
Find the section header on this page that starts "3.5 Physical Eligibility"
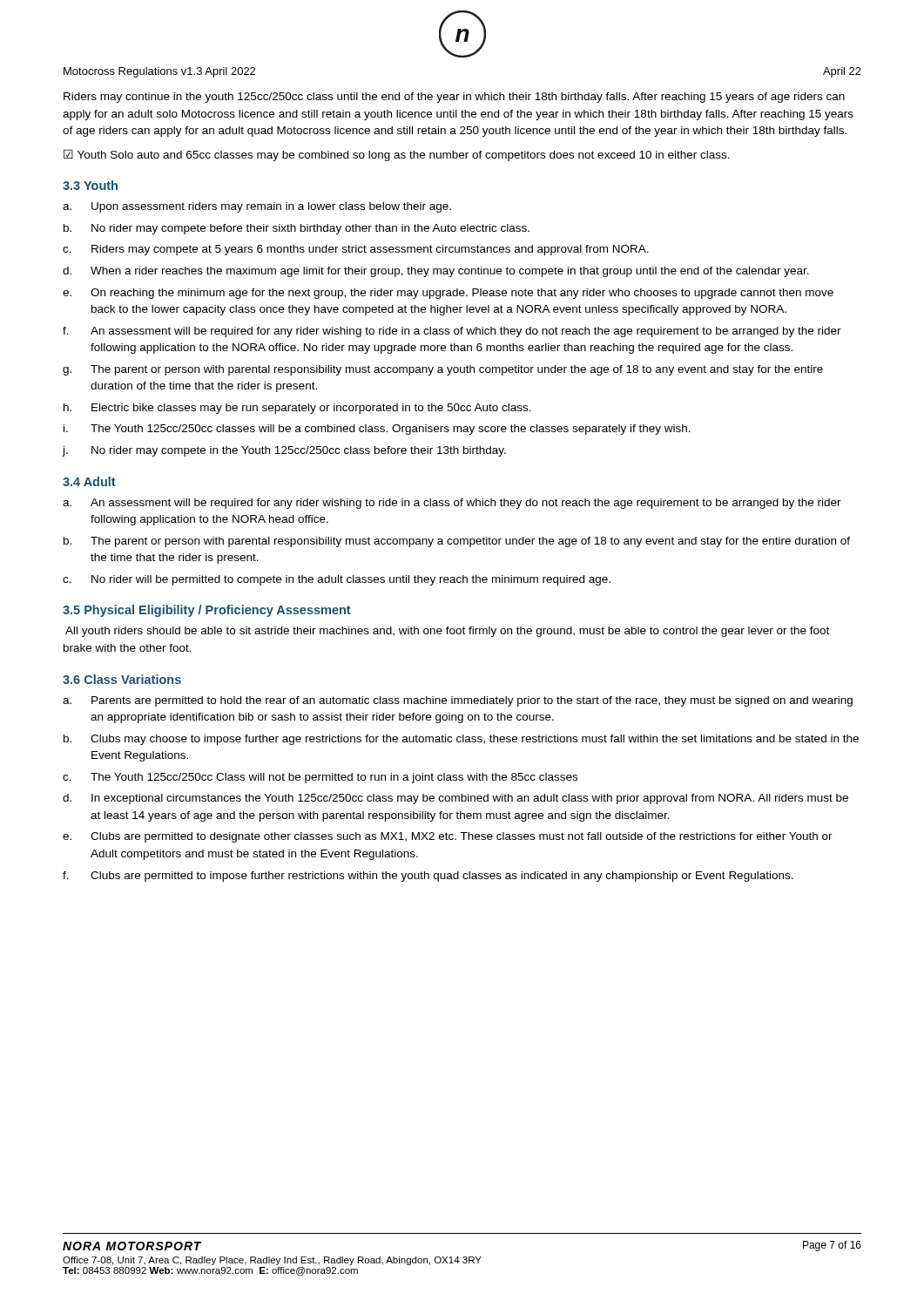[207, 610]
